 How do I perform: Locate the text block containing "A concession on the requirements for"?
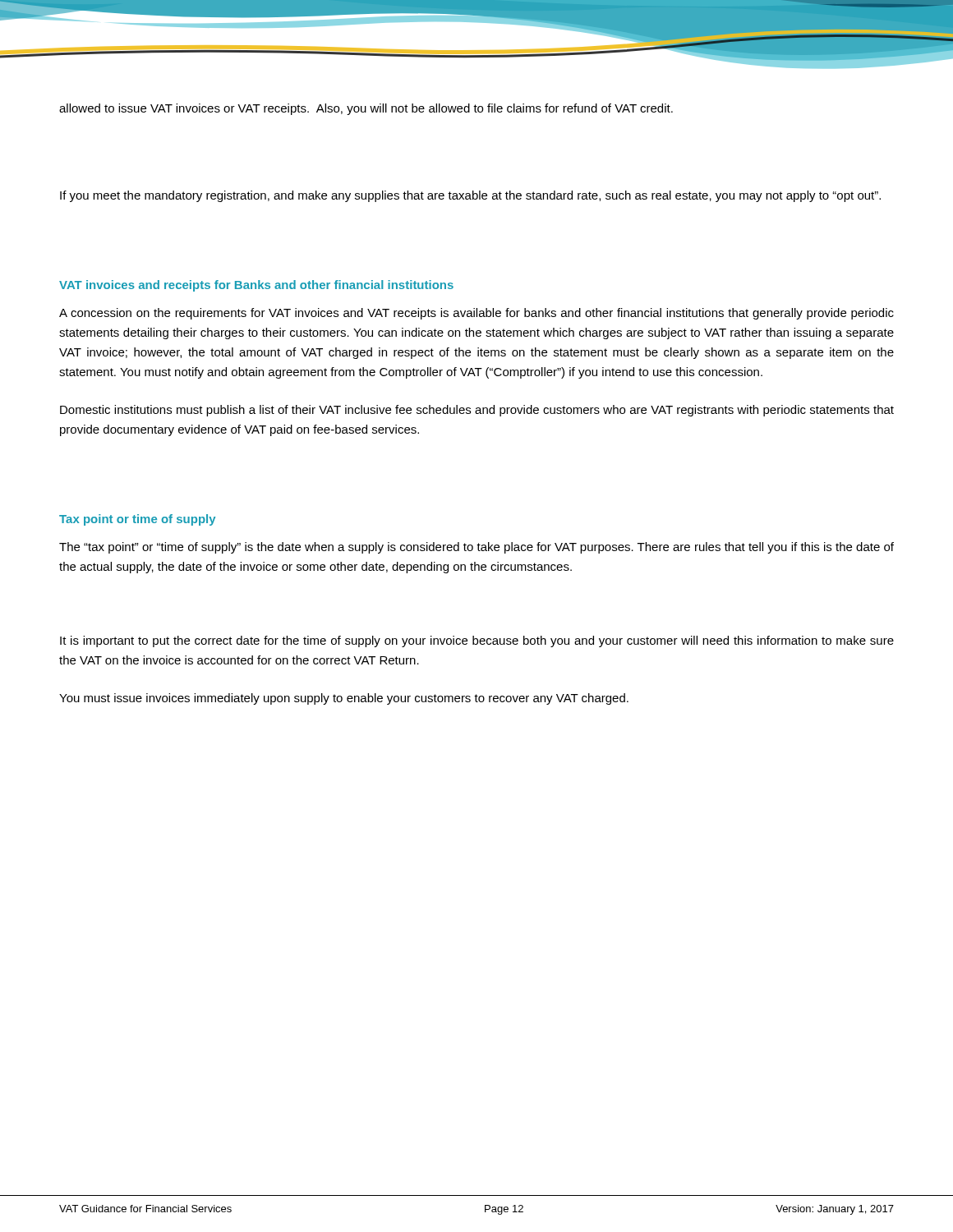tap(476, 342)
